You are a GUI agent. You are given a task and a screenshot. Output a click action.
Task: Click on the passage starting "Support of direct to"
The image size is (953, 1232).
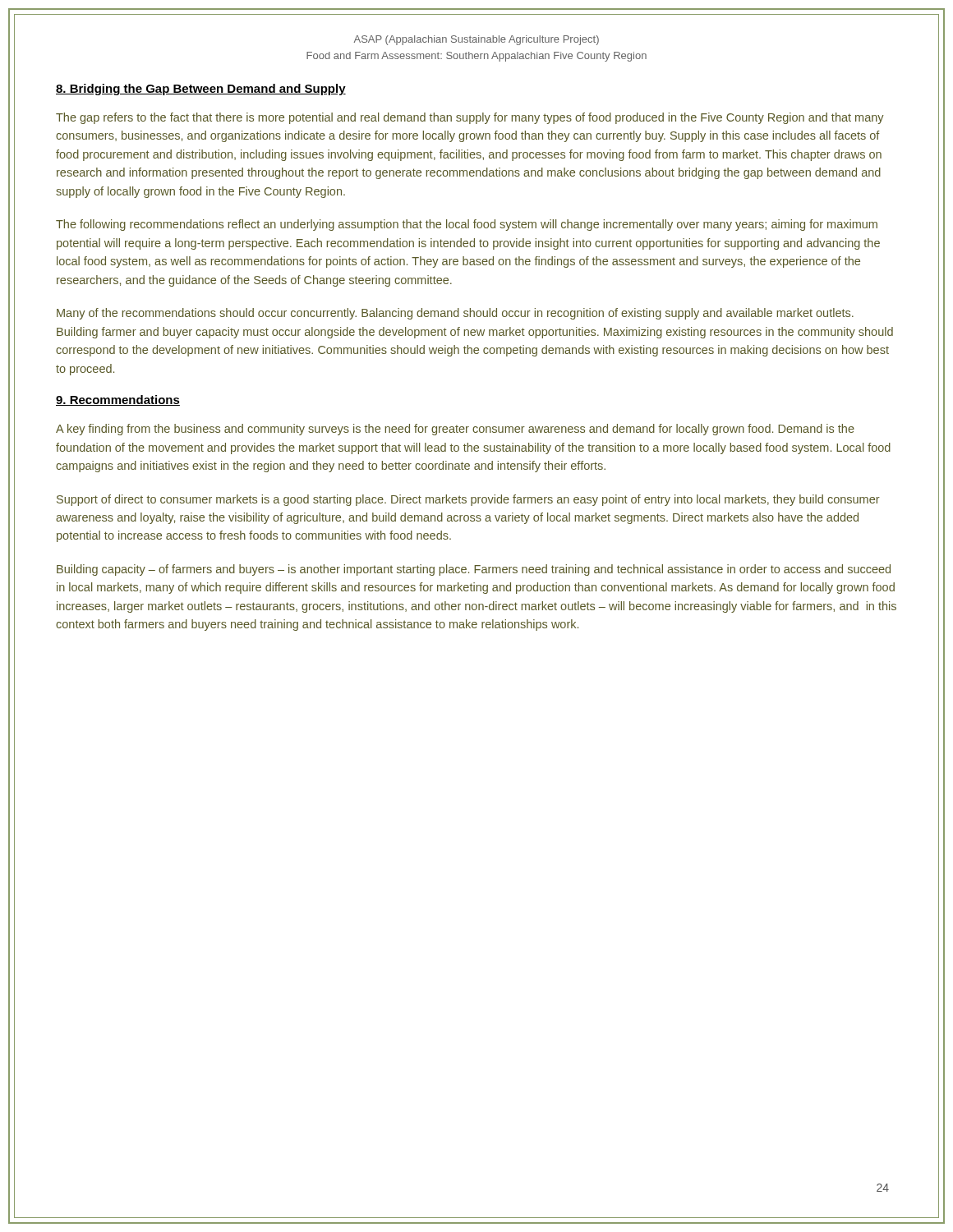pos(468,517)
